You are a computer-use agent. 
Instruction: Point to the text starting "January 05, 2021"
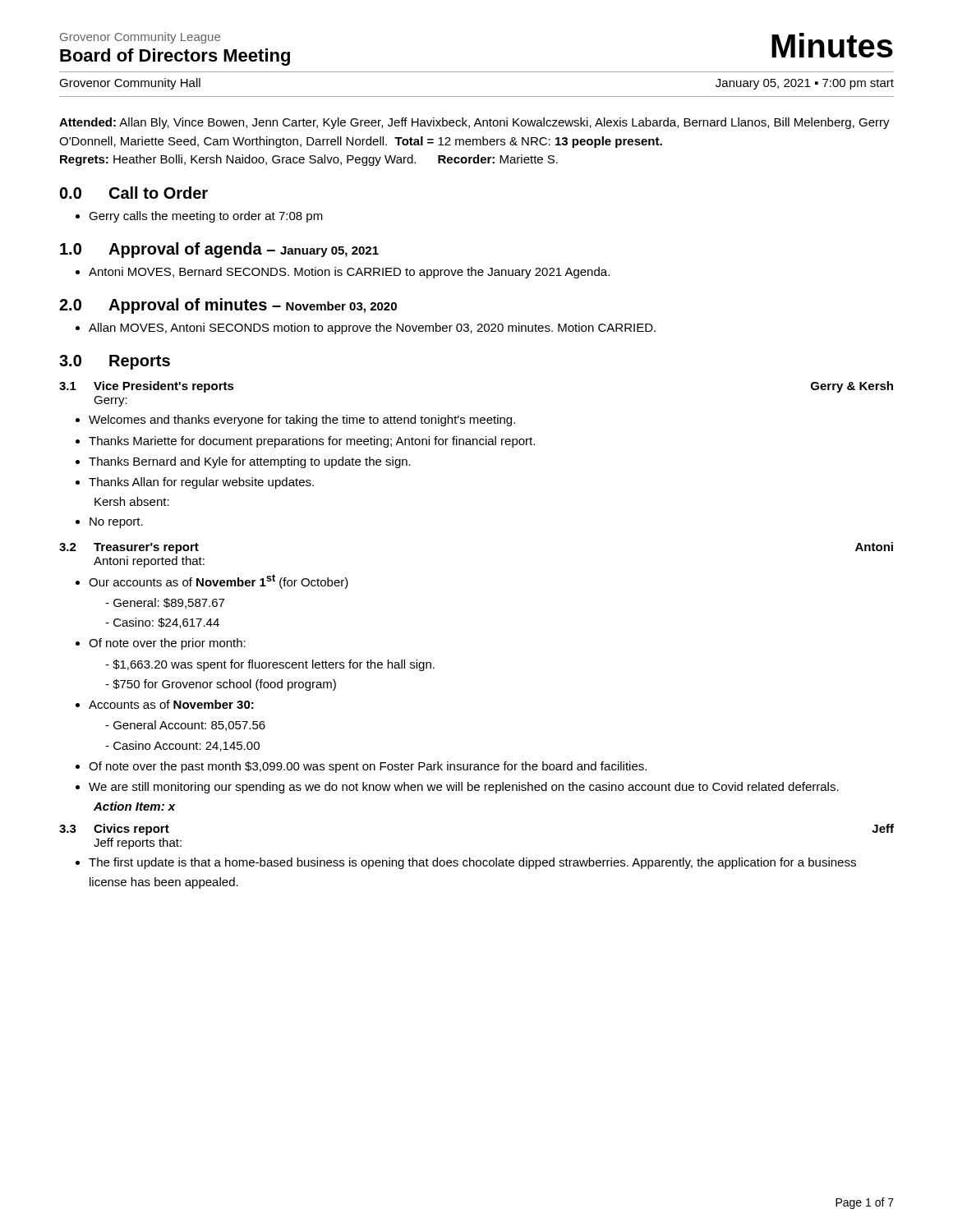805,83
